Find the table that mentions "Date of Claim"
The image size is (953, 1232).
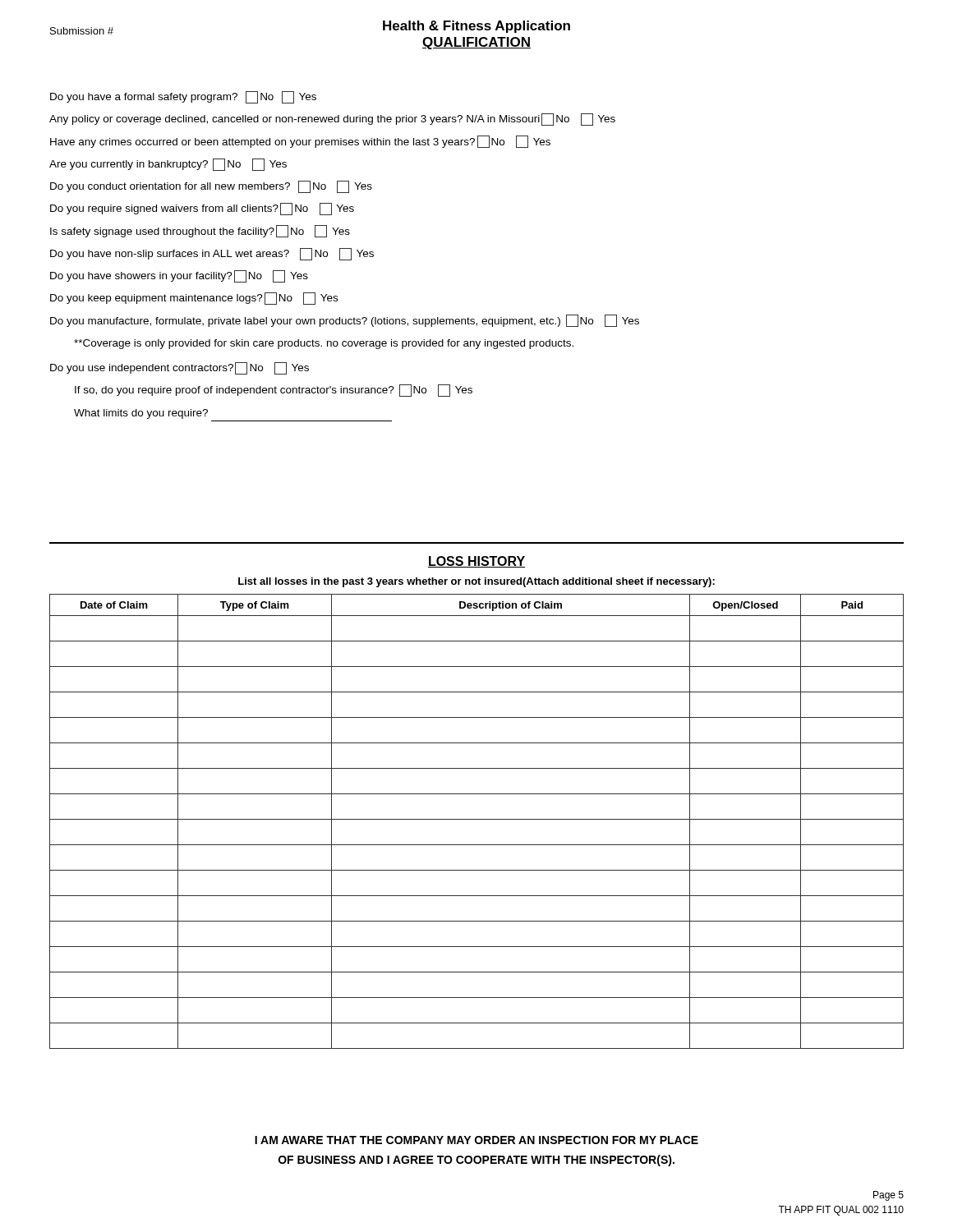(476, 821)
